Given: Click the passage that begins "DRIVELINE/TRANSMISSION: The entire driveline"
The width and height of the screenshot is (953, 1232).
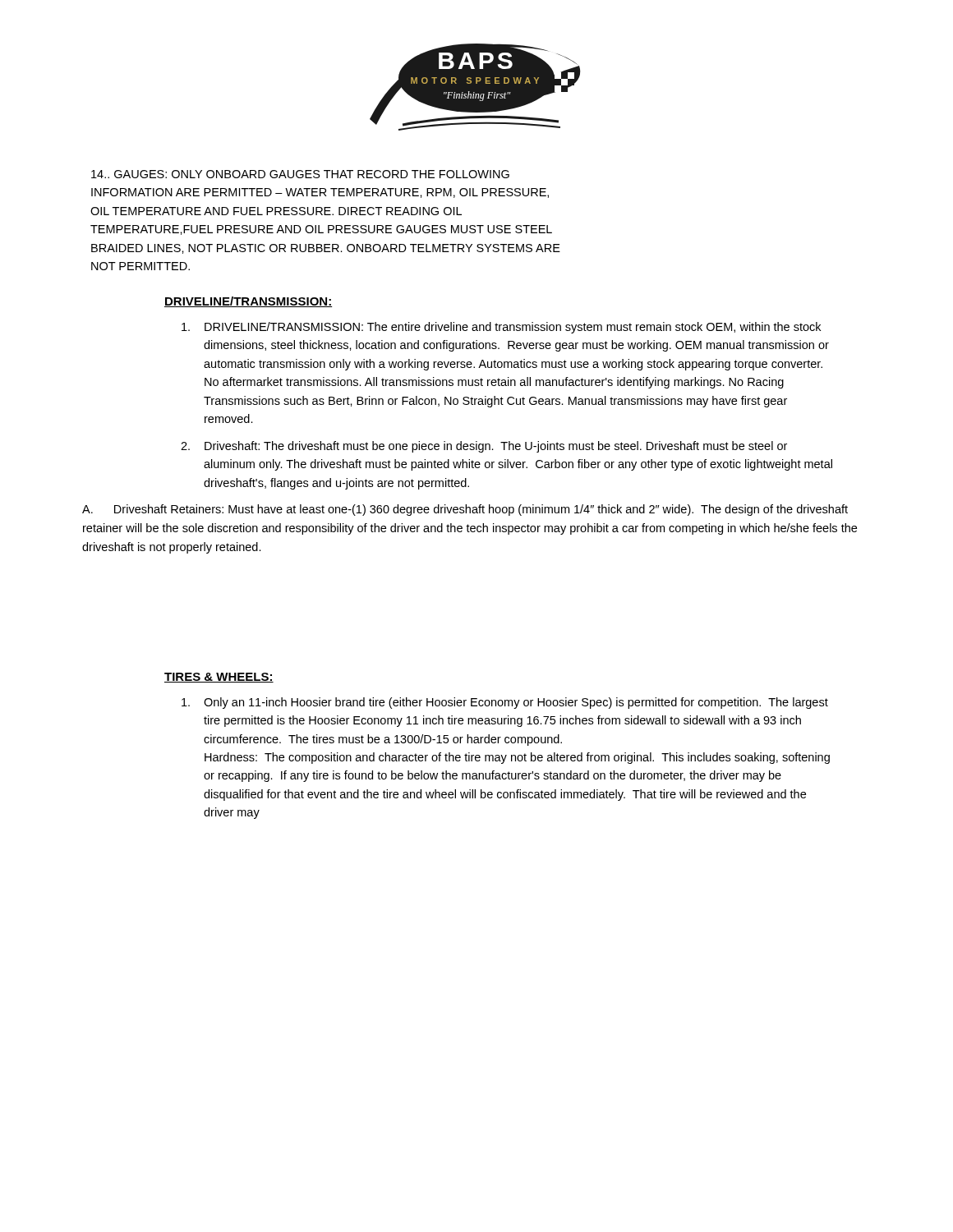Looking at the screenshot, I should pyautogui.click(x=509, y=373).
